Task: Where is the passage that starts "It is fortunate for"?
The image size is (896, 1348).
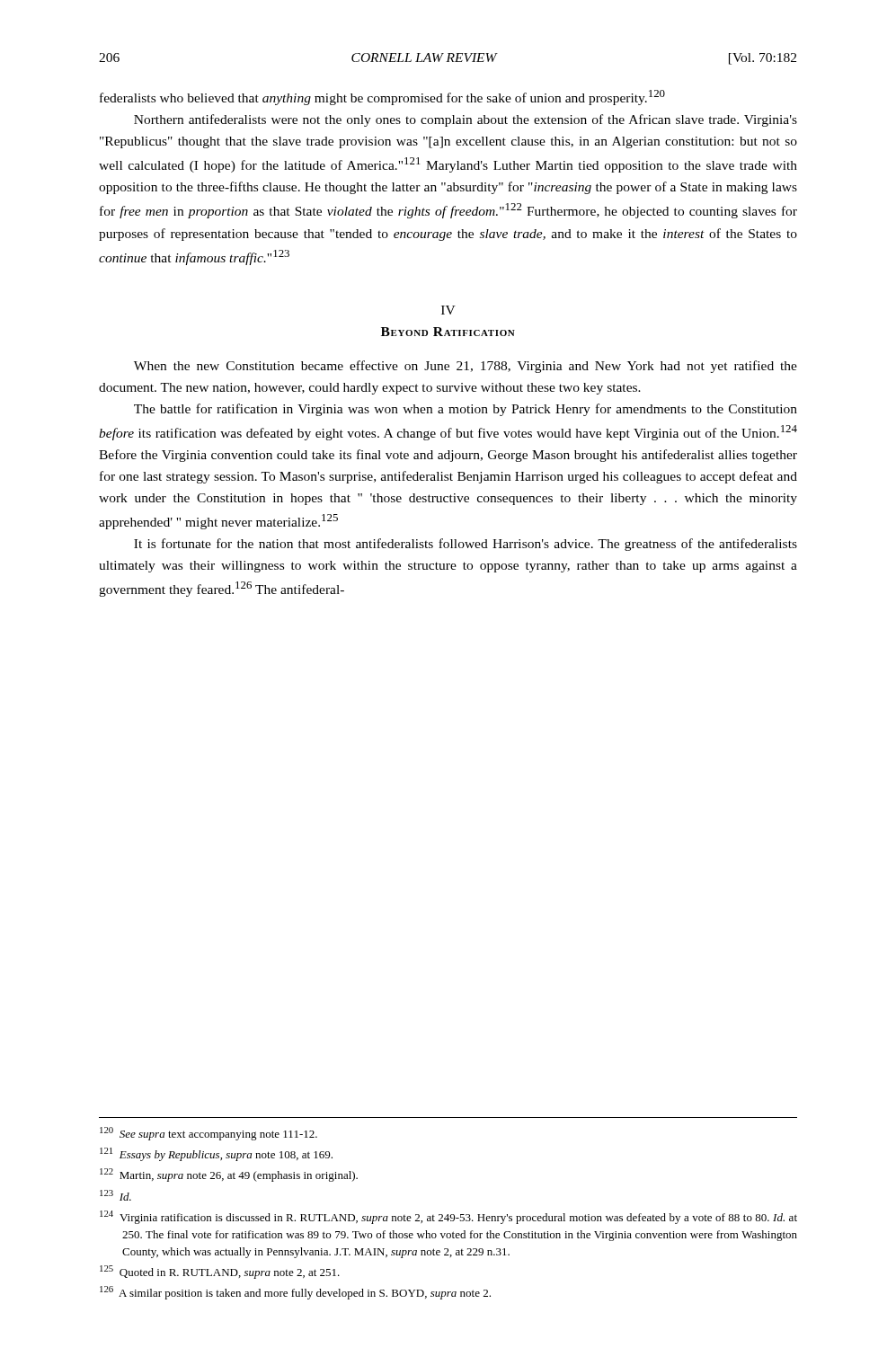Action: click(448, 566)
